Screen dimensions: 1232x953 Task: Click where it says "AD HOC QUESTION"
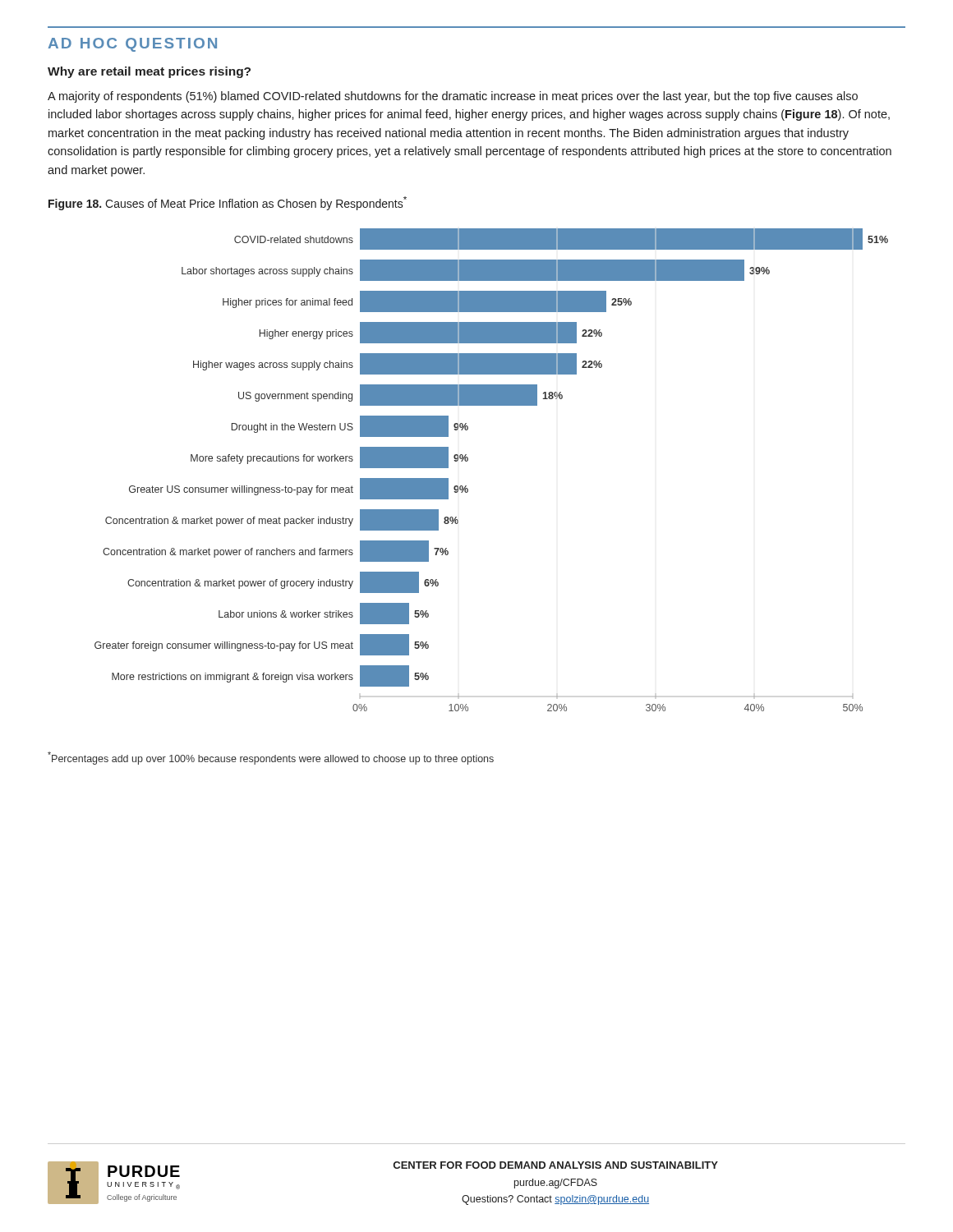click(x=134, y=43)
